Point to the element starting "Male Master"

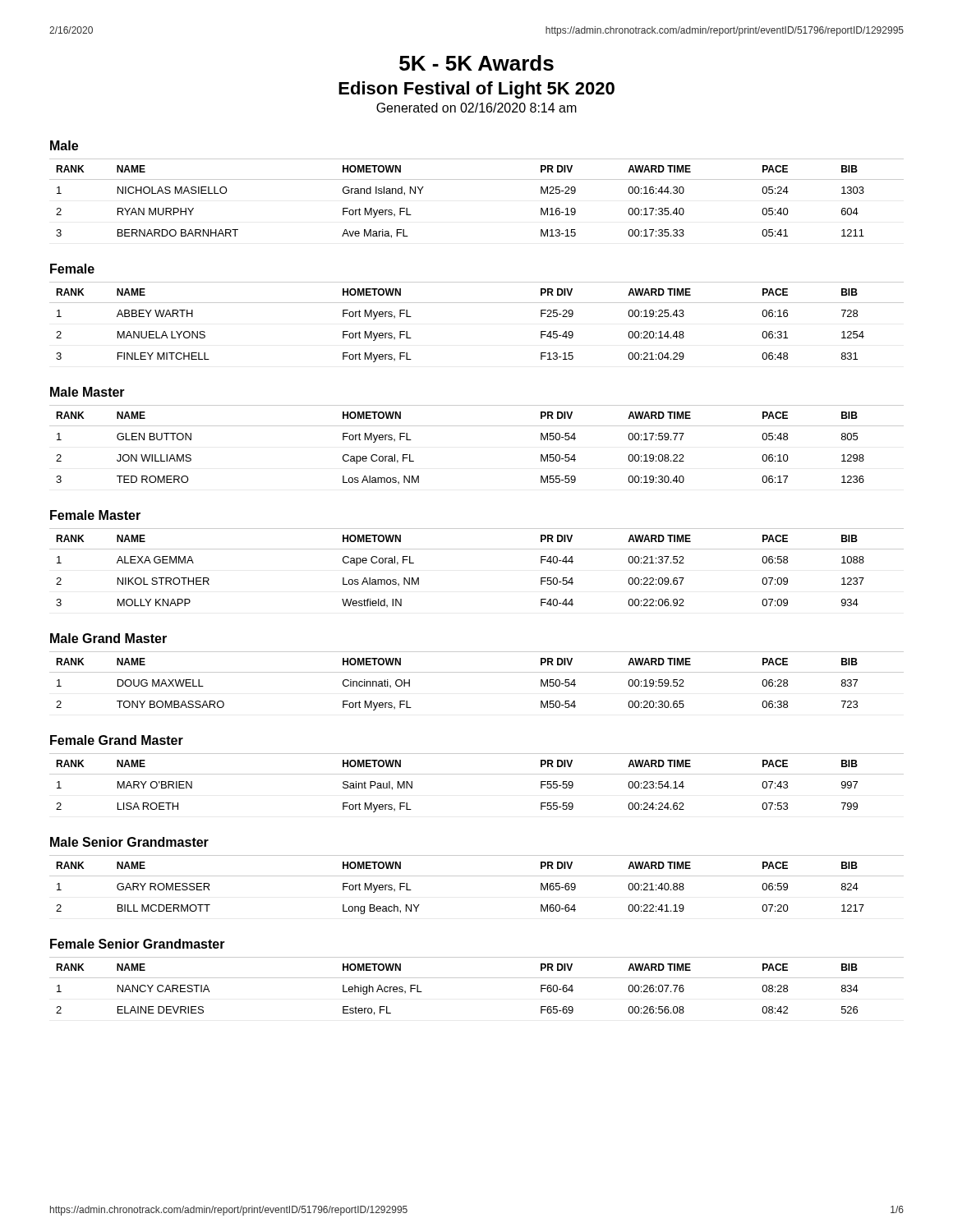[x=87, y=392]
